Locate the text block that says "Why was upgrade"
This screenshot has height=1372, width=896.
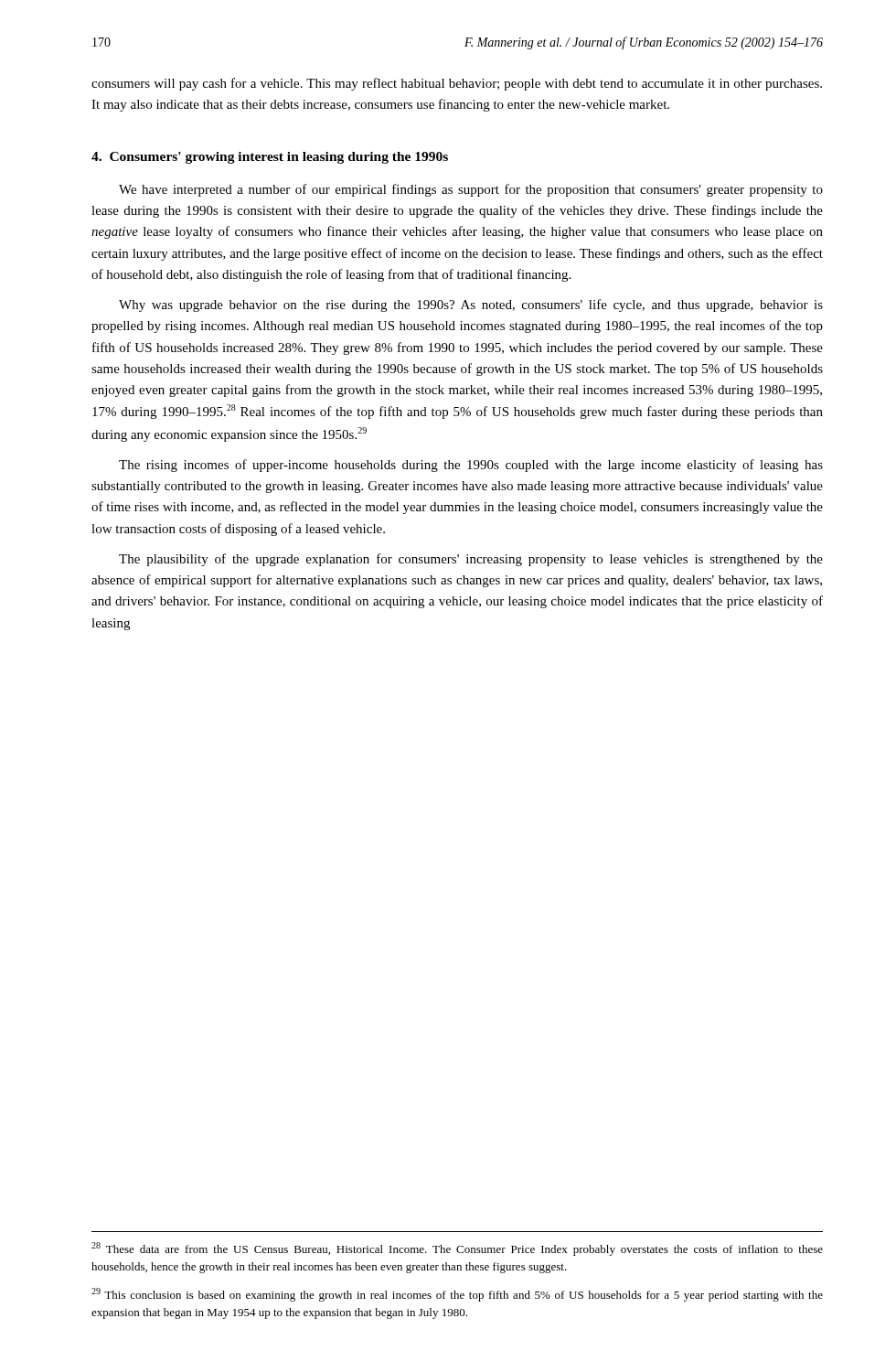point(457,370)
